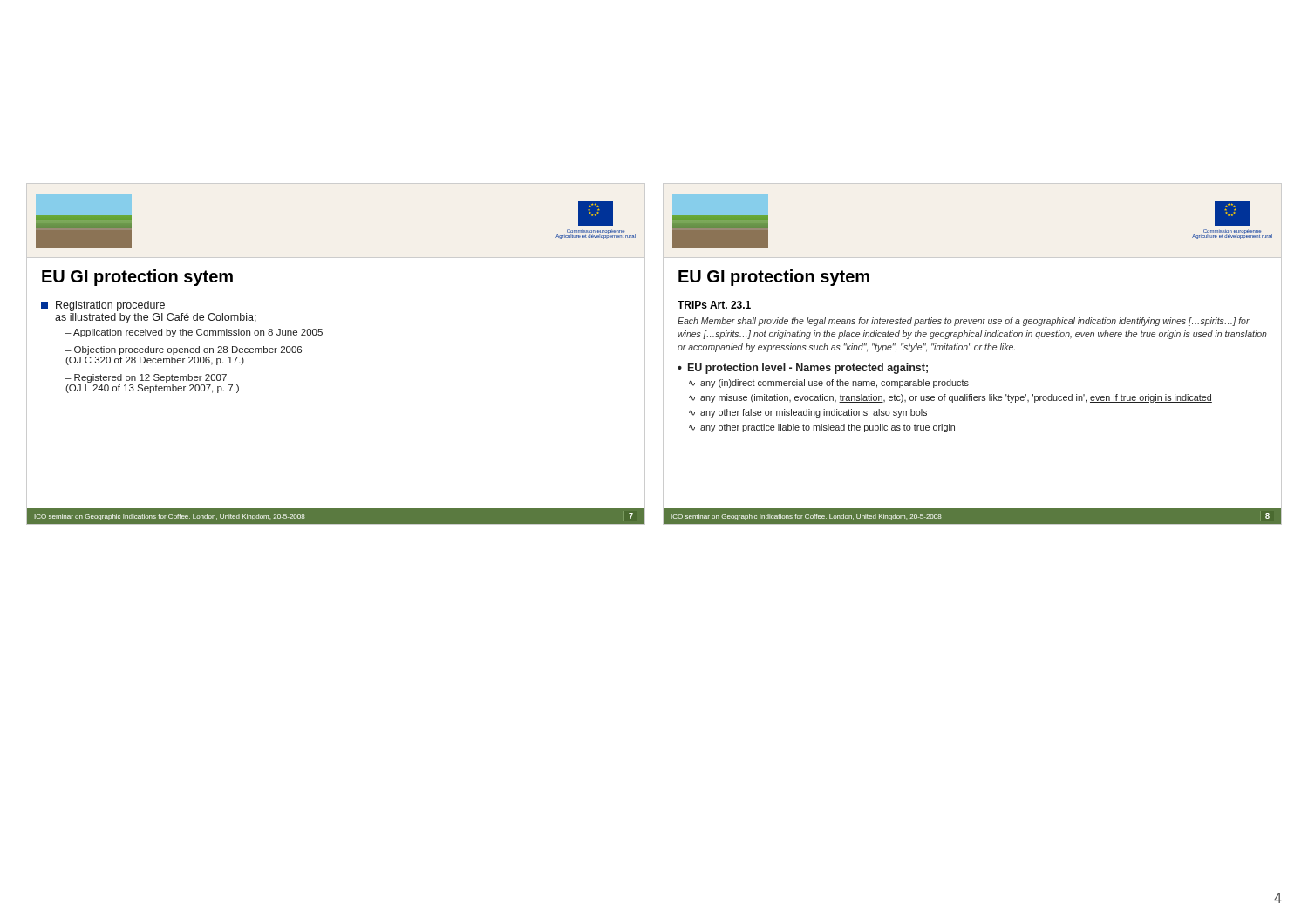Viewport: 1308px width, 924px height.
Task: Navigate to the text starting "Registration procedureas illustrated by the GI Café"
Action: pyautogui.click(x=149, y=311)
